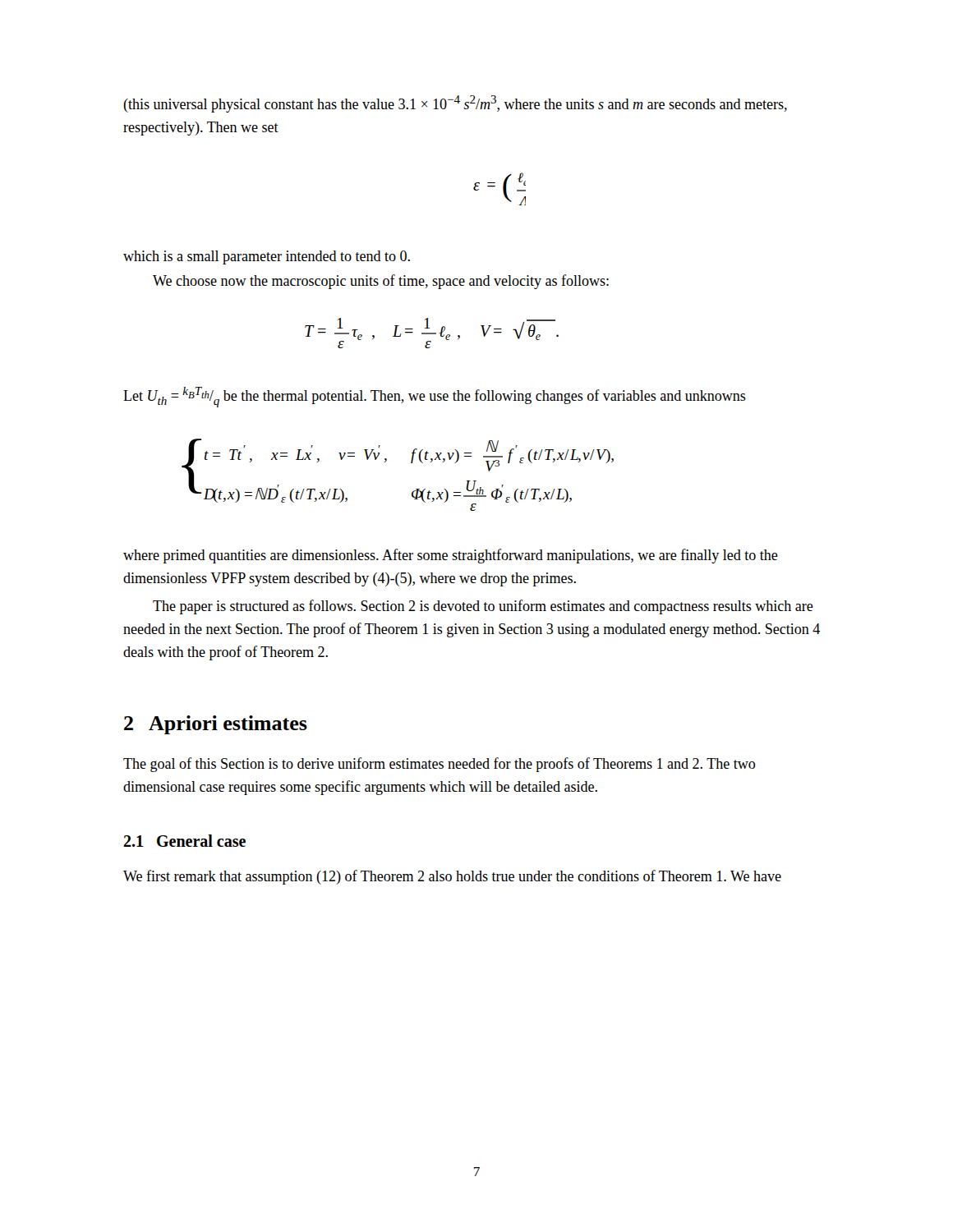Locate the passage starting "2.1 General case"
Screen dimensions: 1232x953
click(185, 841)
